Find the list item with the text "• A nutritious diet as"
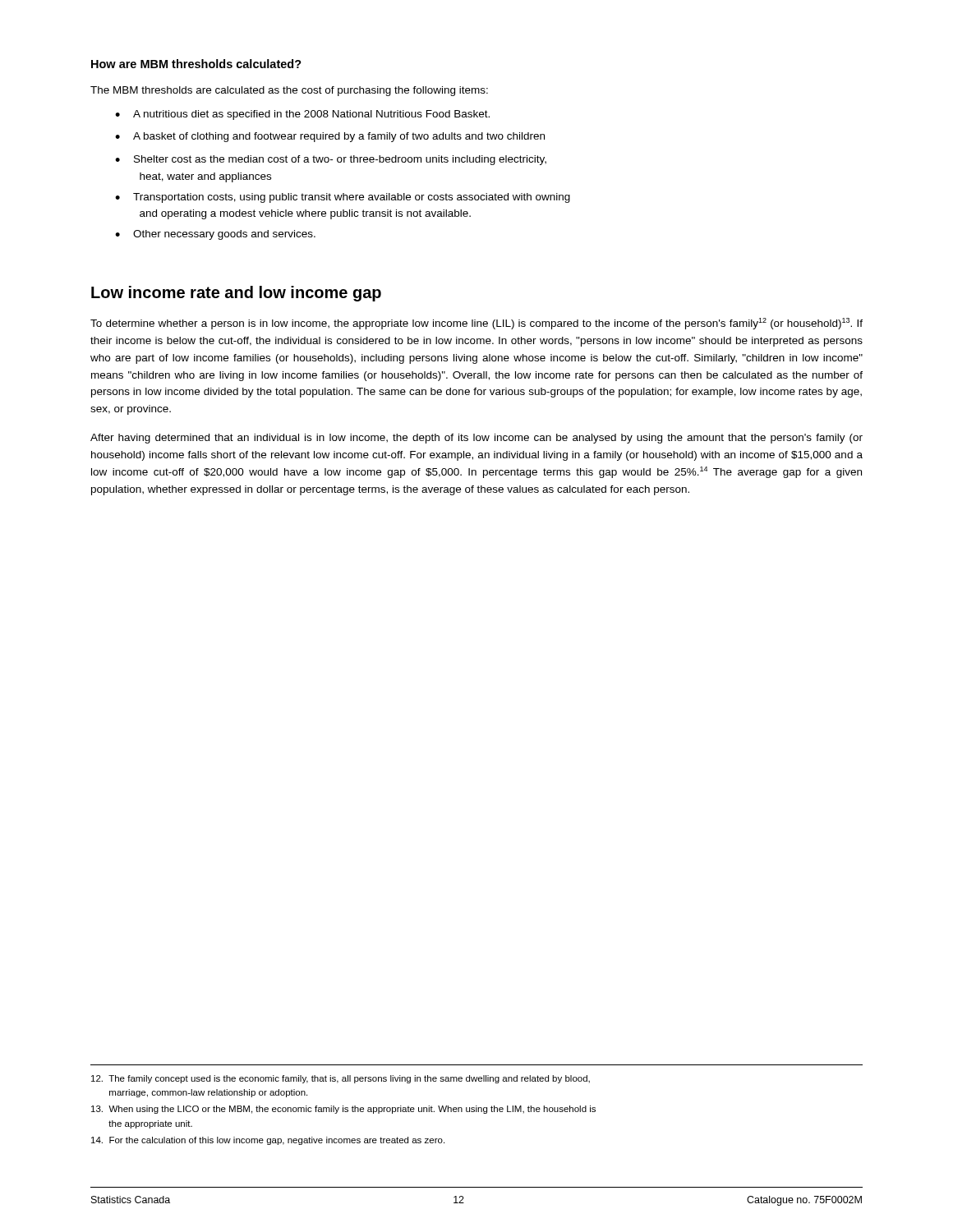 pyautogui.click(x=489, y=115)
